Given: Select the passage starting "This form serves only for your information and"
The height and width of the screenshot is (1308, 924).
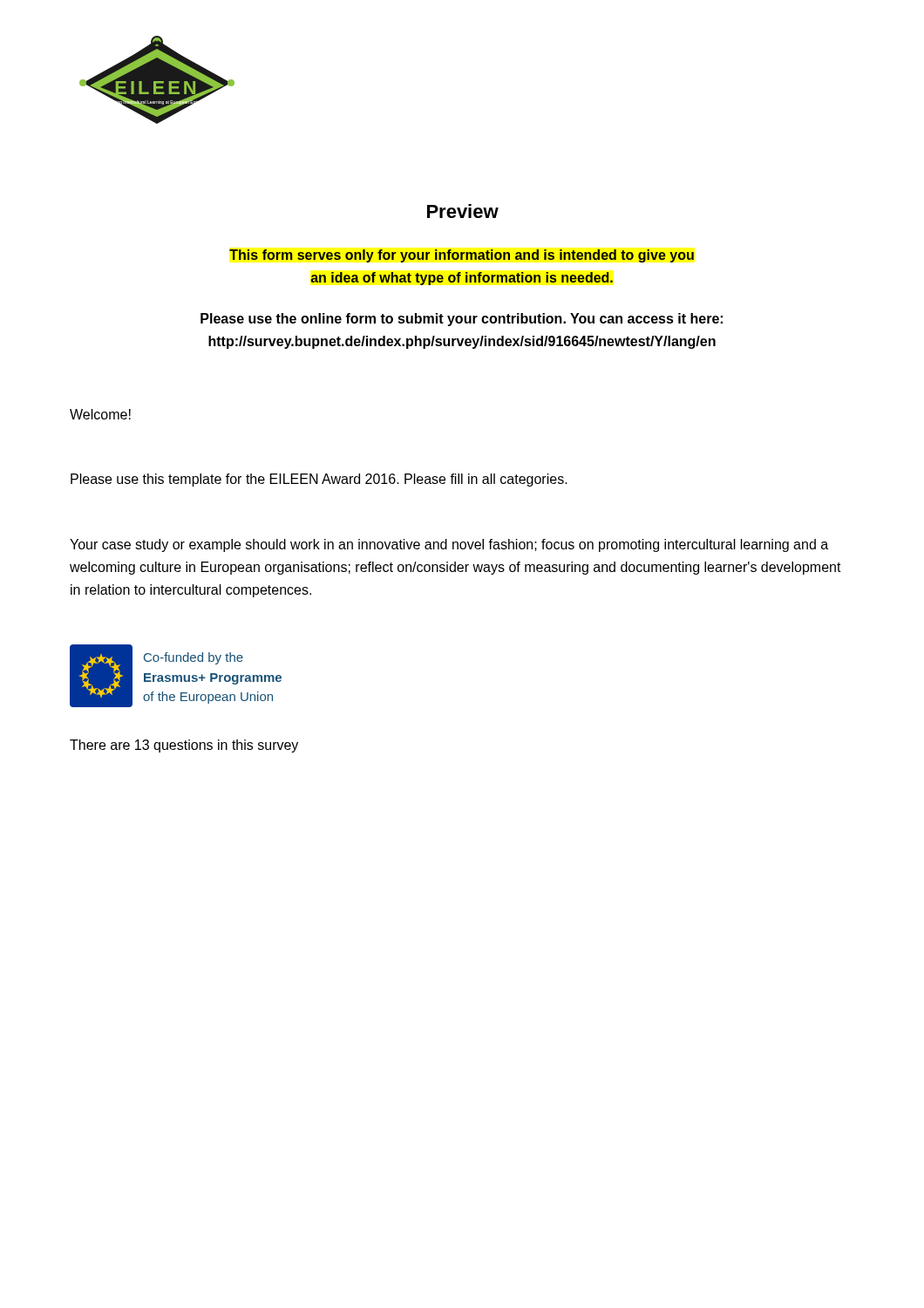Looking at the screenshot, I should 462,266.
